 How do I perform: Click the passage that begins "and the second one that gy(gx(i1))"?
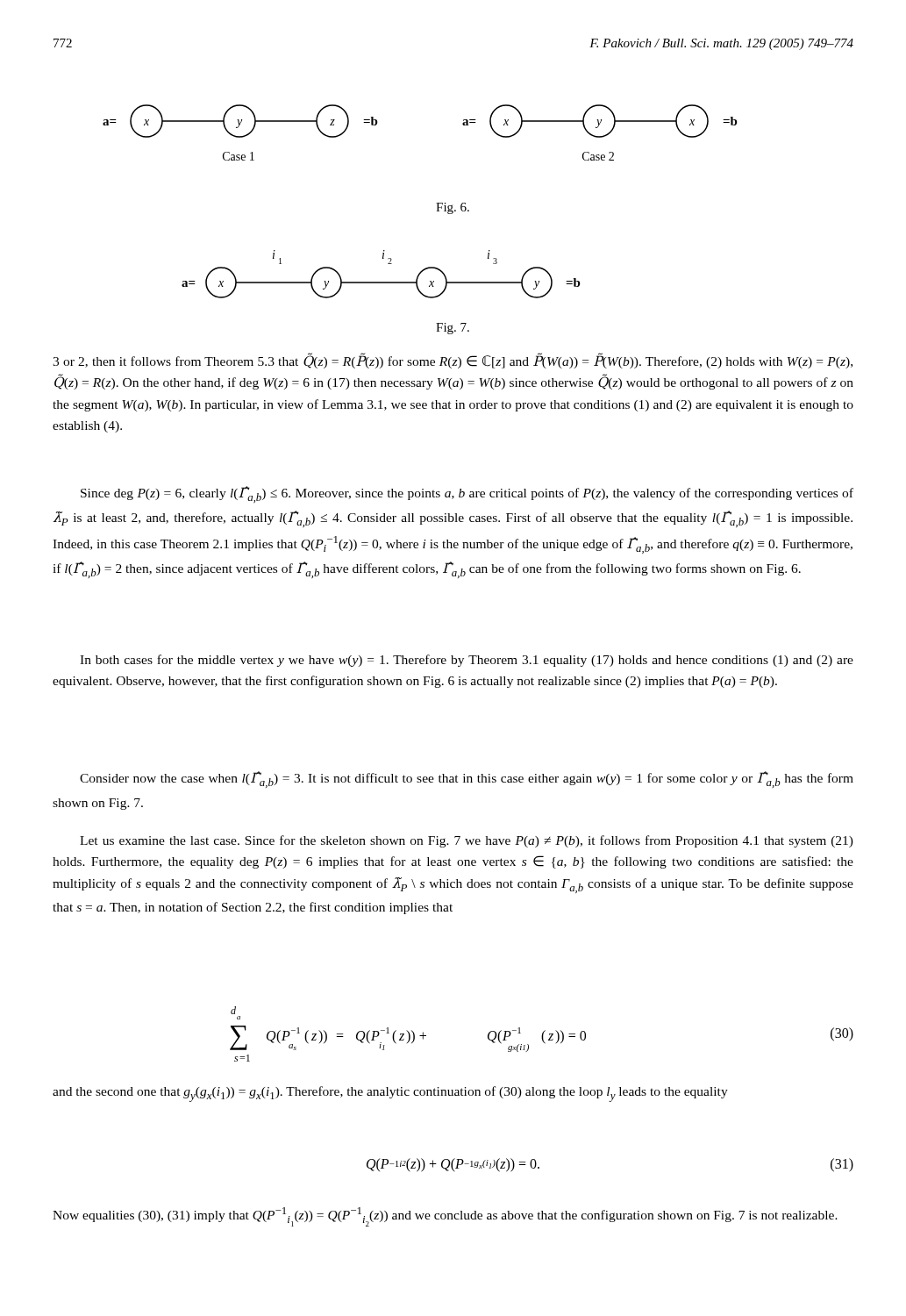point(390,1093)
